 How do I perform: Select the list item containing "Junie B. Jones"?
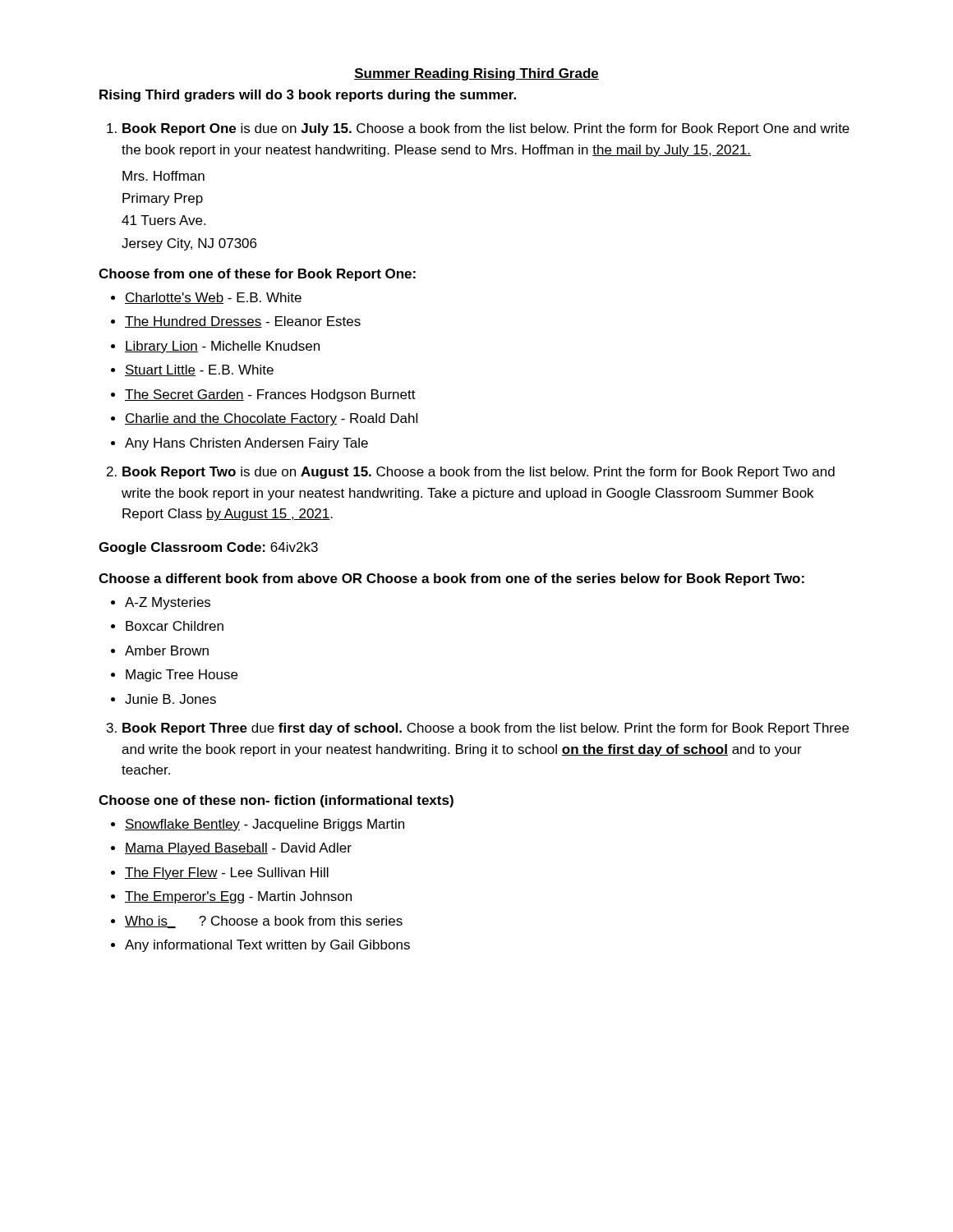tap(171, 699)
